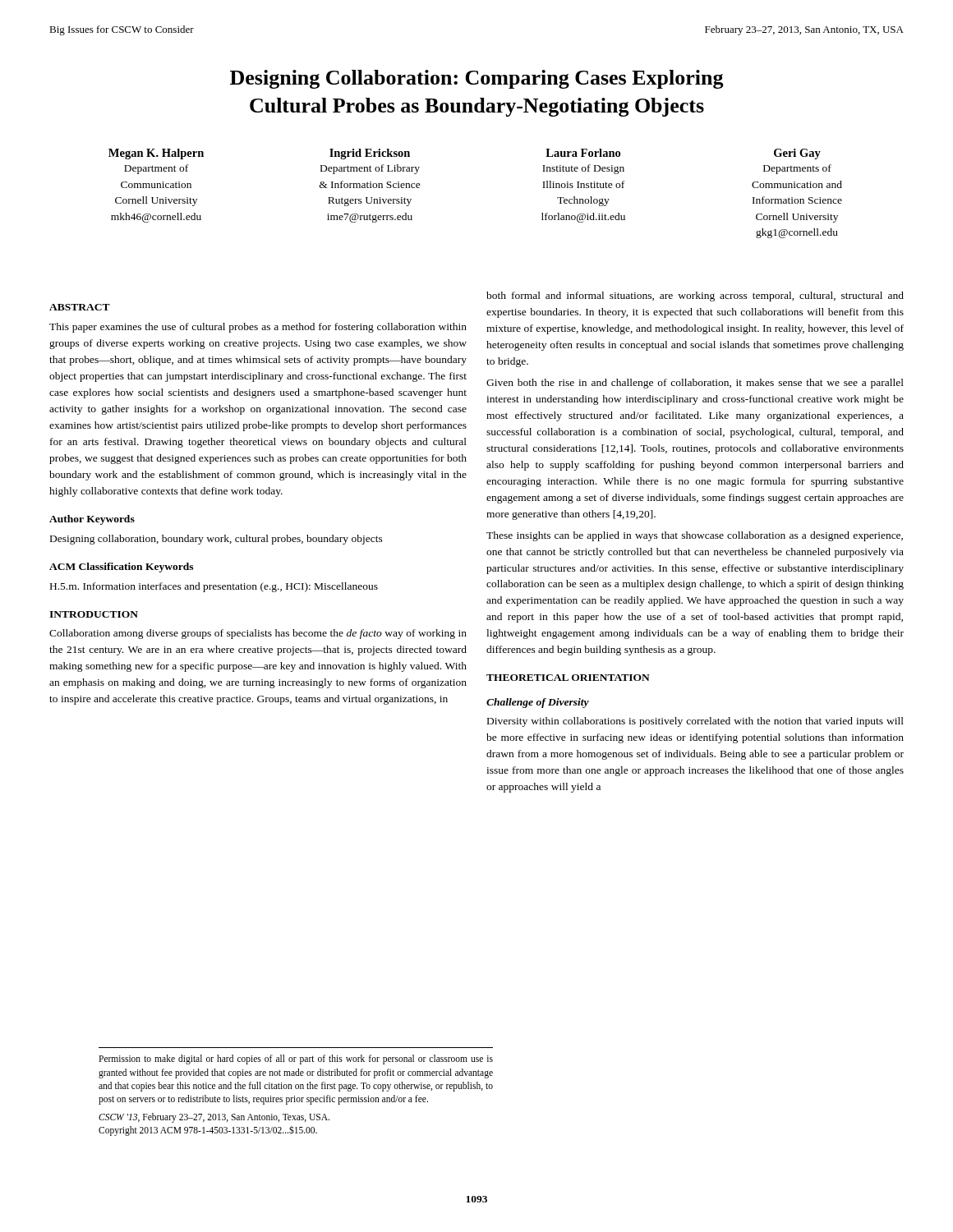The height and width of the screenshot is (1232, 953).
Task: Navigate to the text starting "Designing collaboration, boundary work,"
Action: [216, 538]
